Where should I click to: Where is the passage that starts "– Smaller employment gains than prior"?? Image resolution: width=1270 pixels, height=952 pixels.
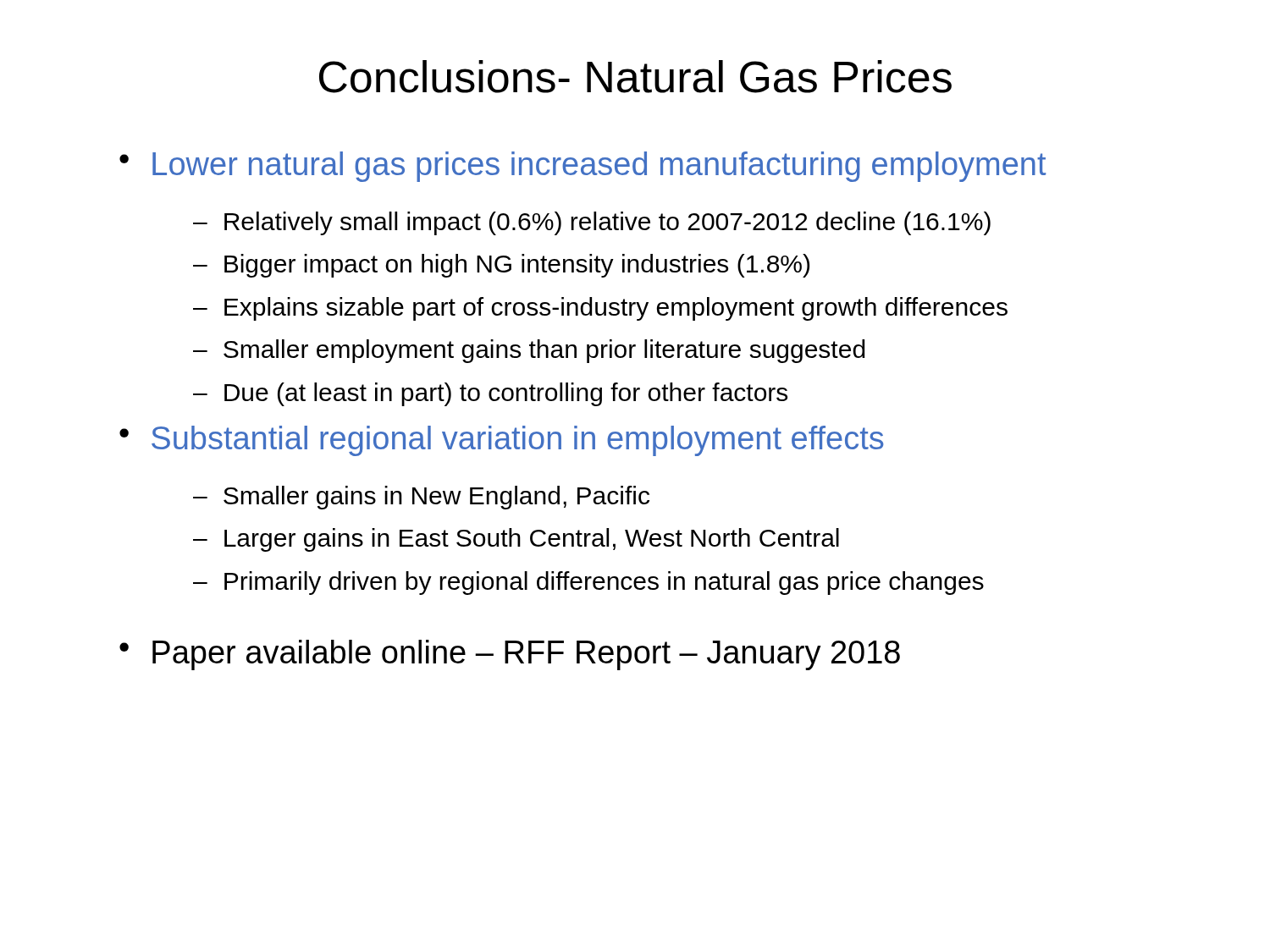point(530,350)
